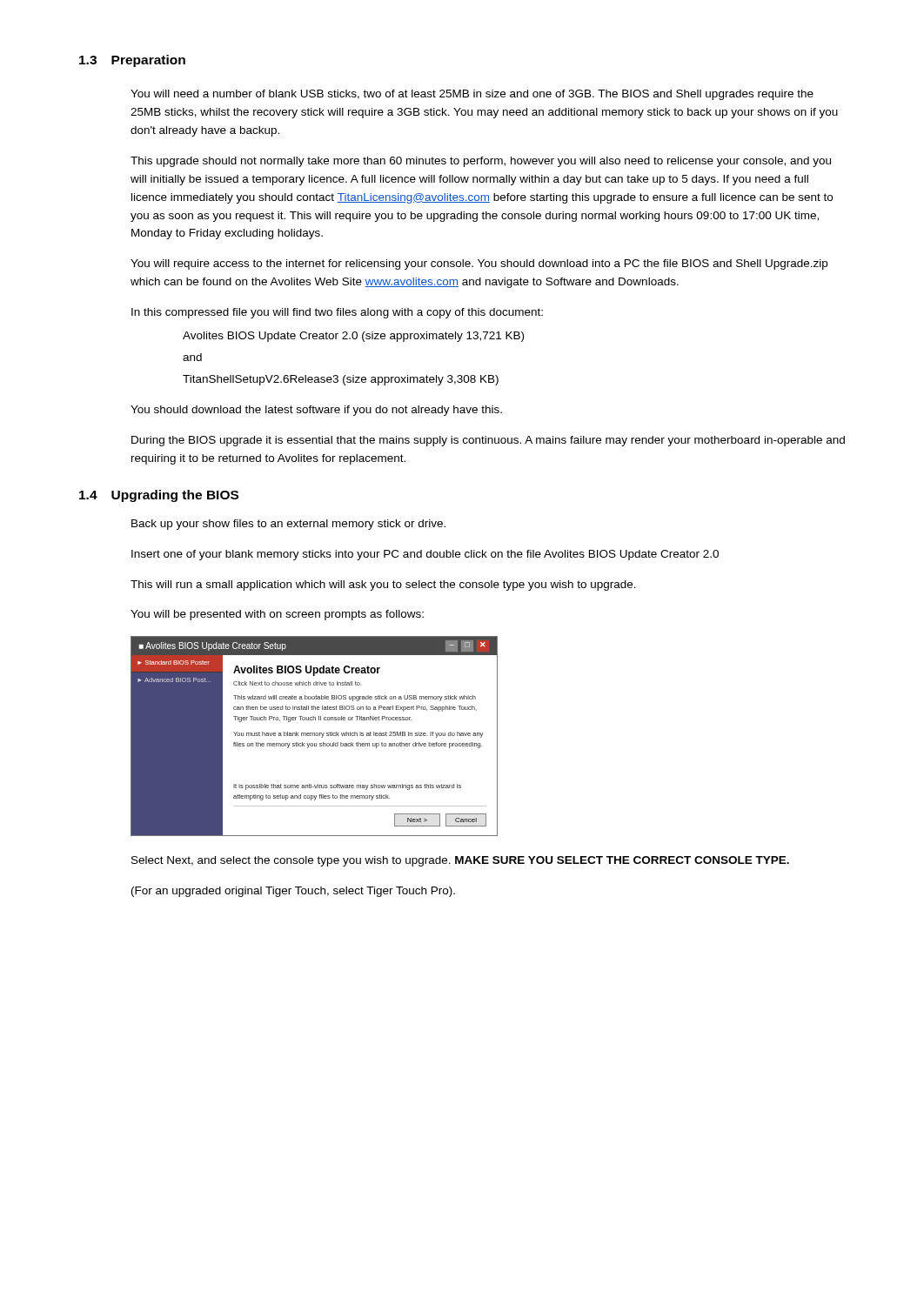Find the block on this page that starts "Select Next, and"
Viewport: 924px width, 1305px height.
(x=460, y=860)
